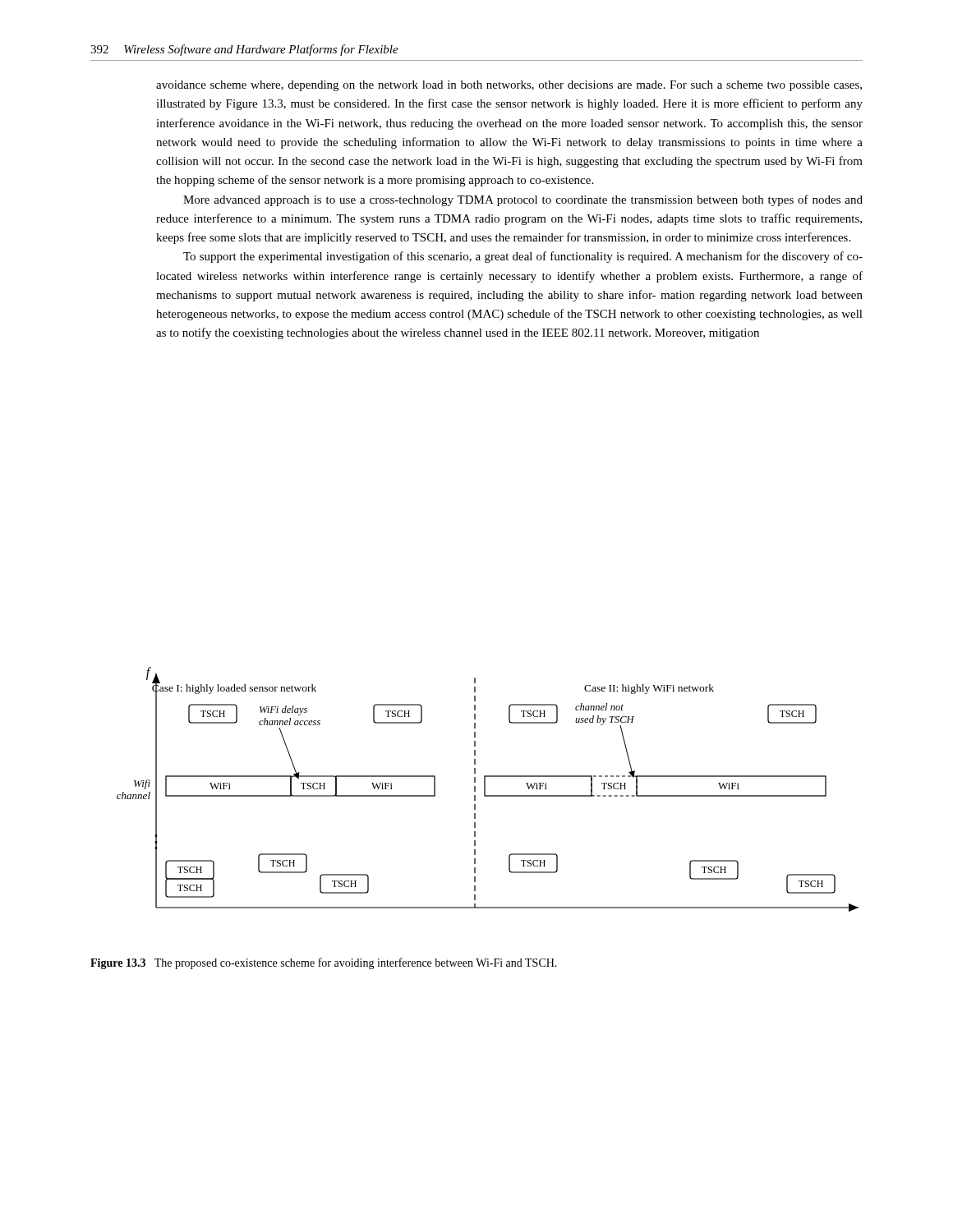Point to the caption beginning "Figure 13.3 The proposed"
The image size is (953, 1232).
(324, 963)
